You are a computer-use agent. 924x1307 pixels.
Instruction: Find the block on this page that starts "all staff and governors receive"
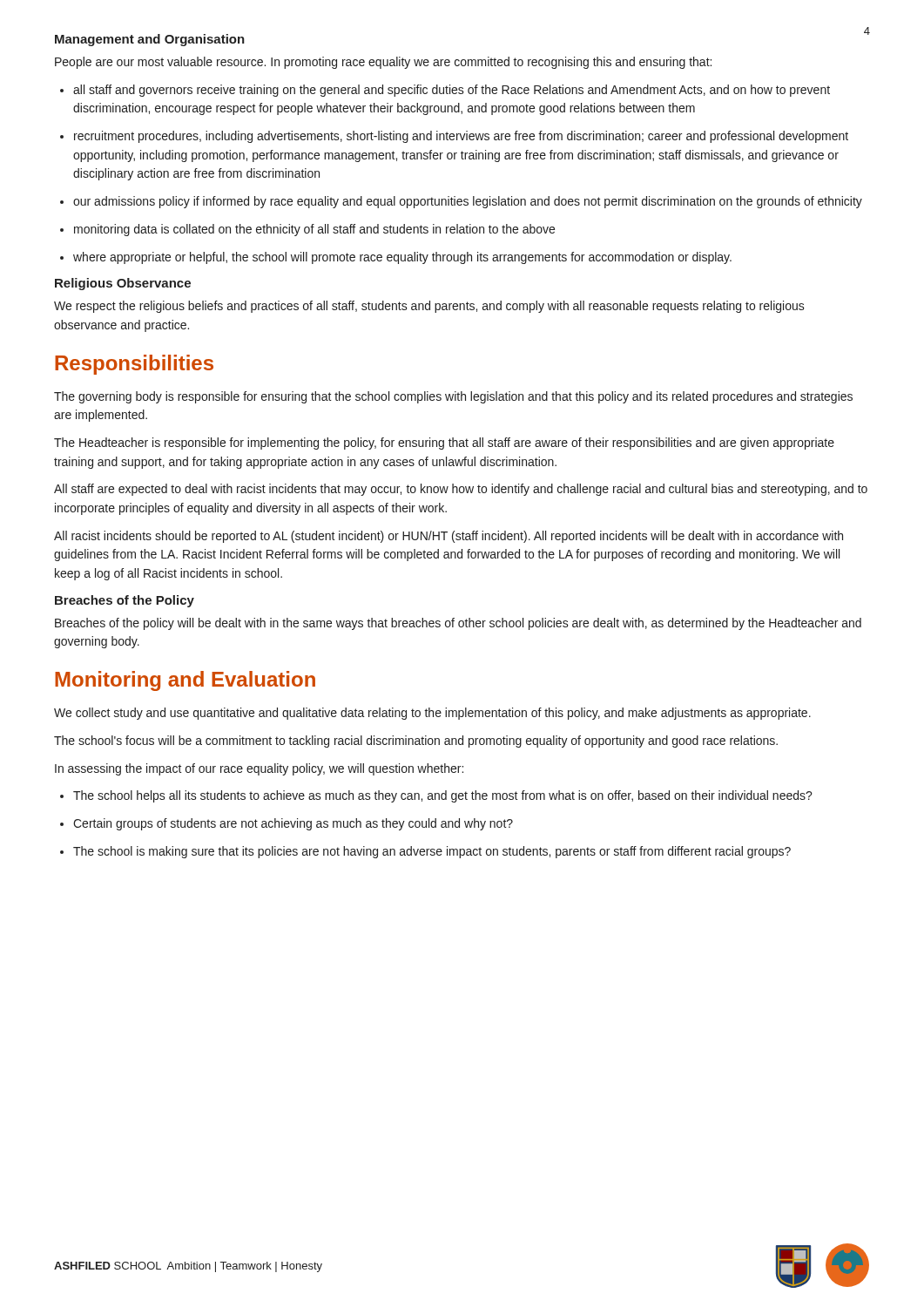click(462, 100)
